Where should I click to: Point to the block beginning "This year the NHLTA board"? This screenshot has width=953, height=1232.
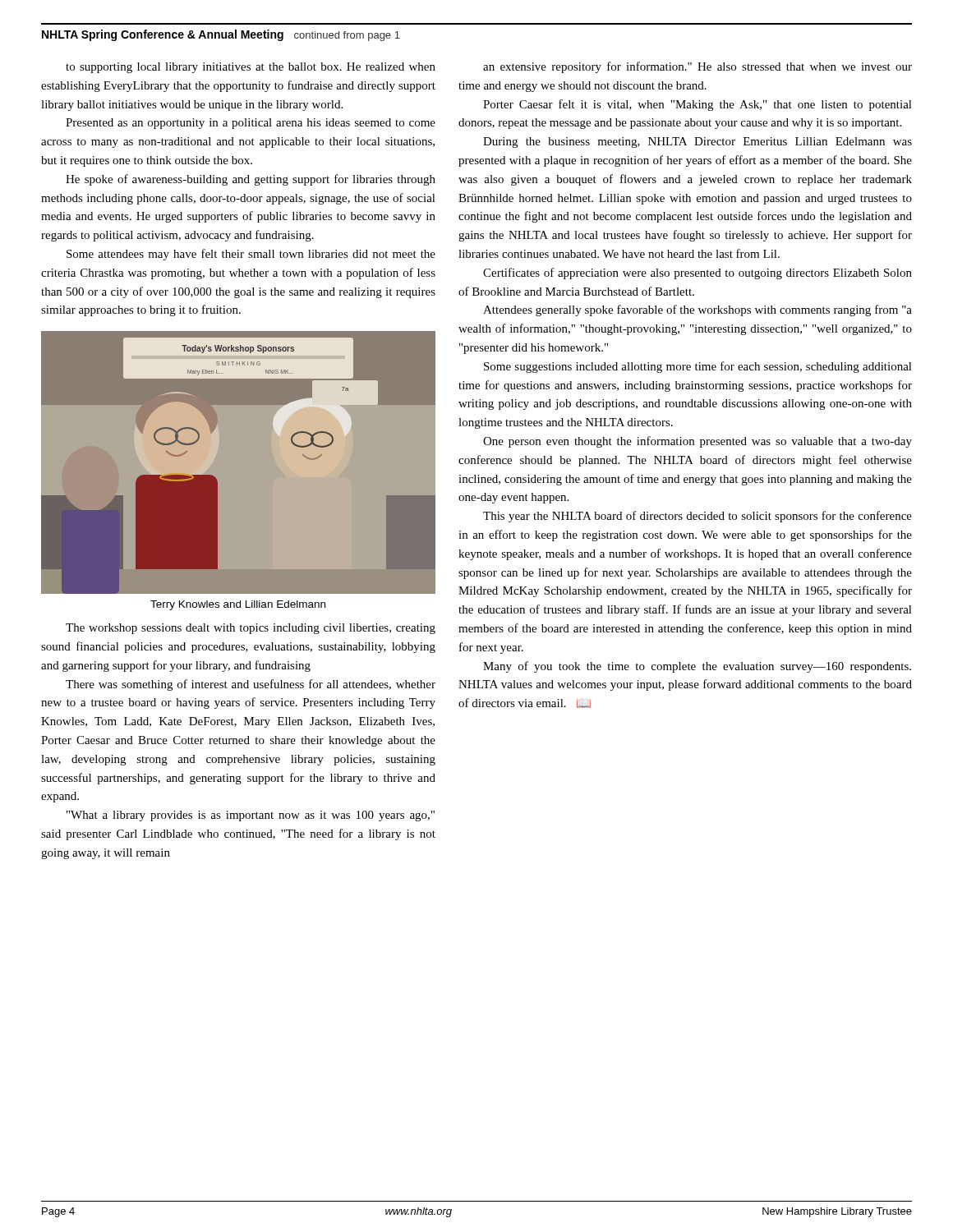click(685, 582)
